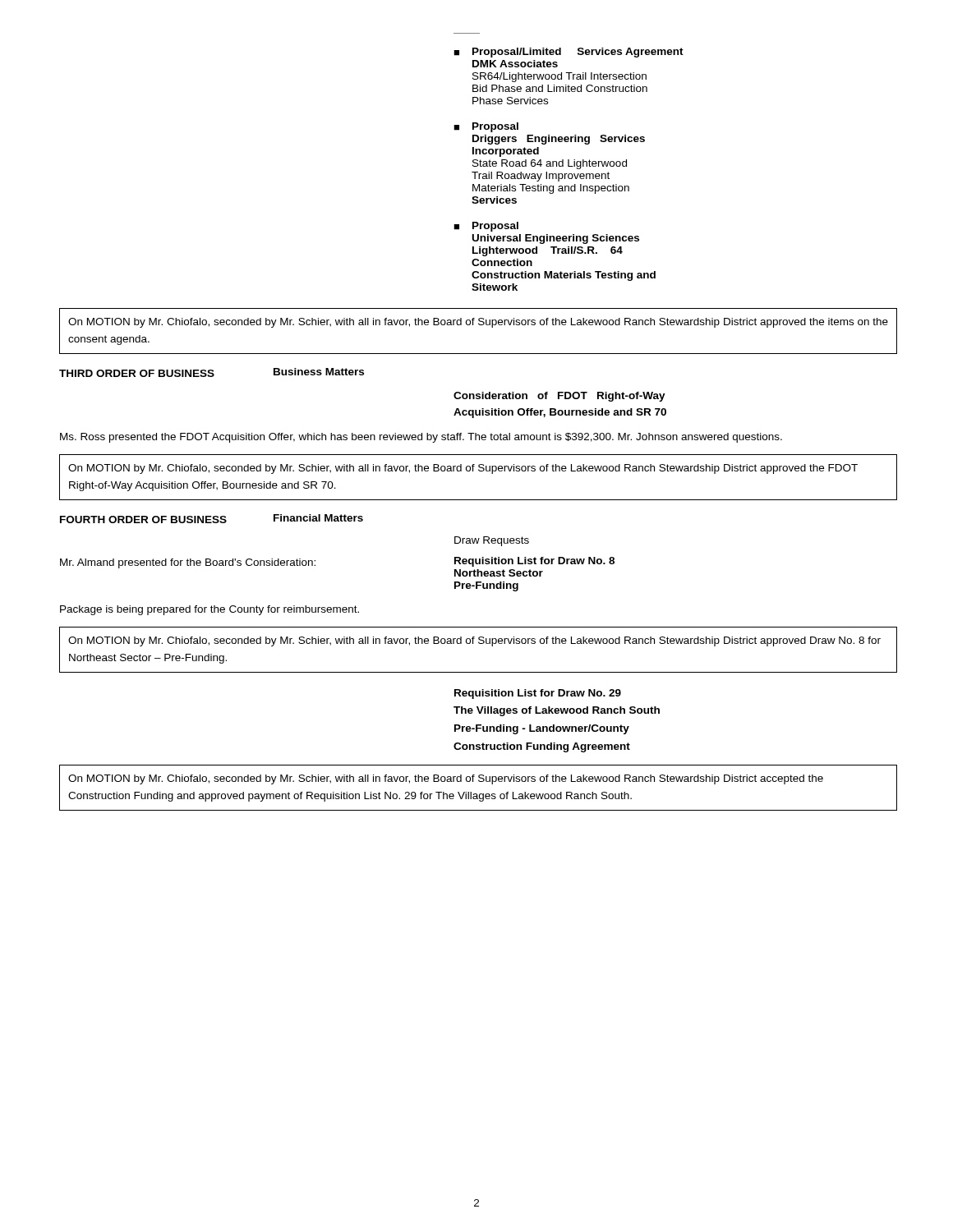
Task: Click the passage that begins "■ Proposal/Limited Services Agreement DMK"
Action: (x=569, y=76)
